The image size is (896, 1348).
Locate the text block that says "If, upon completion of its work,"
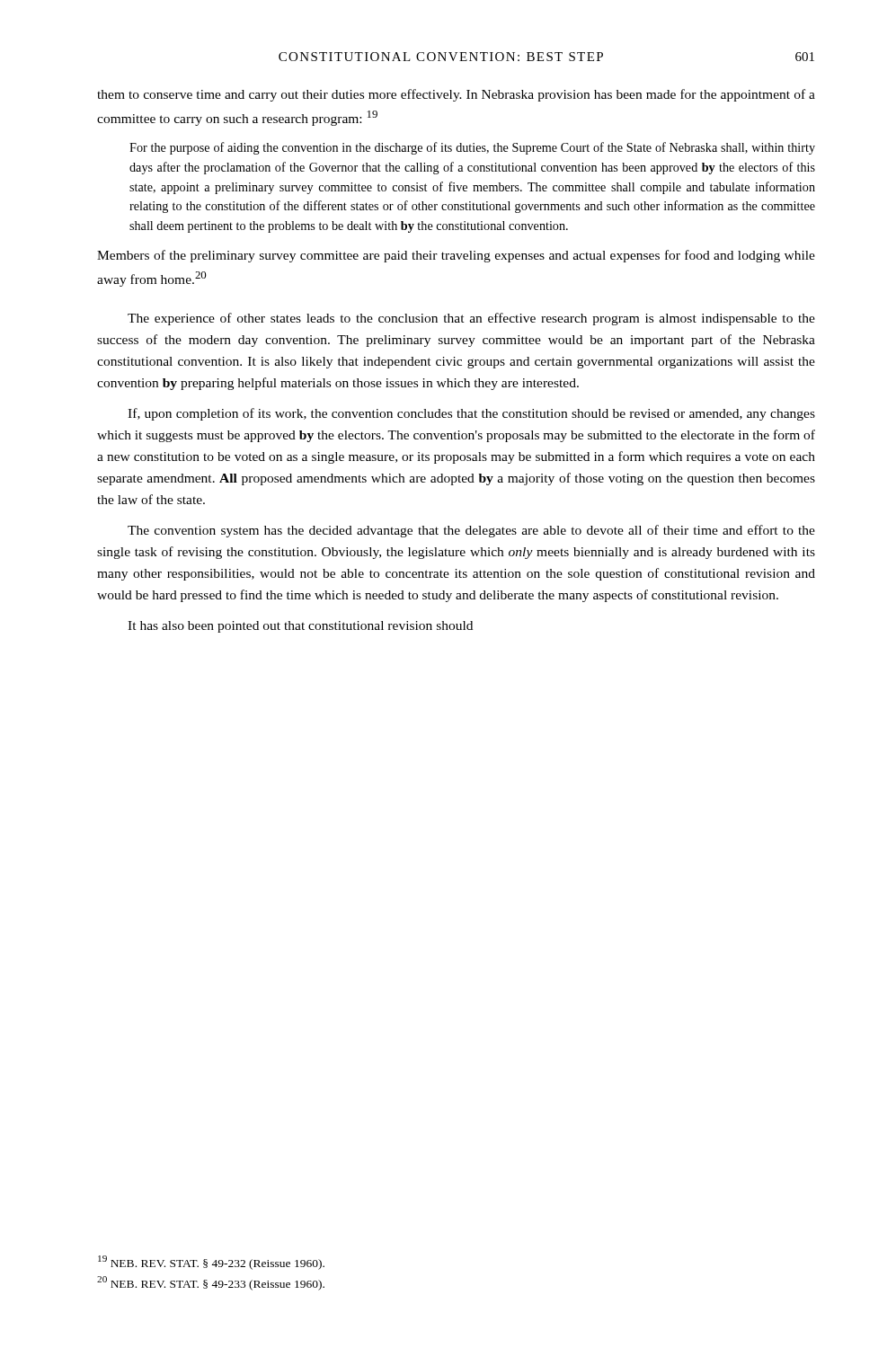coord(456,456)
